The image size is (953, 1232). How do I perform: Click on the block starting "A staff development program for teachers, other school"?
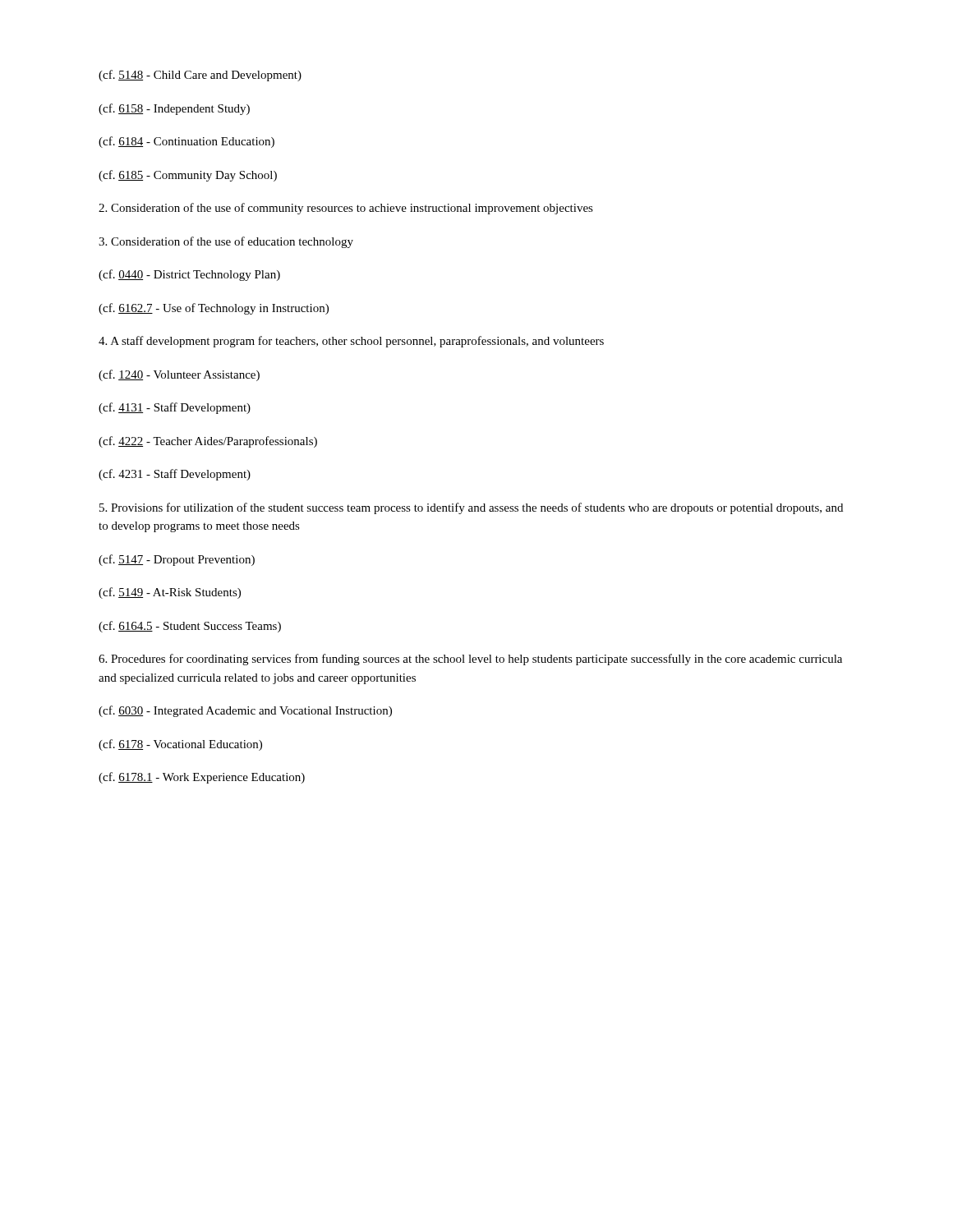pyautogui.click(x=351, y=341)
